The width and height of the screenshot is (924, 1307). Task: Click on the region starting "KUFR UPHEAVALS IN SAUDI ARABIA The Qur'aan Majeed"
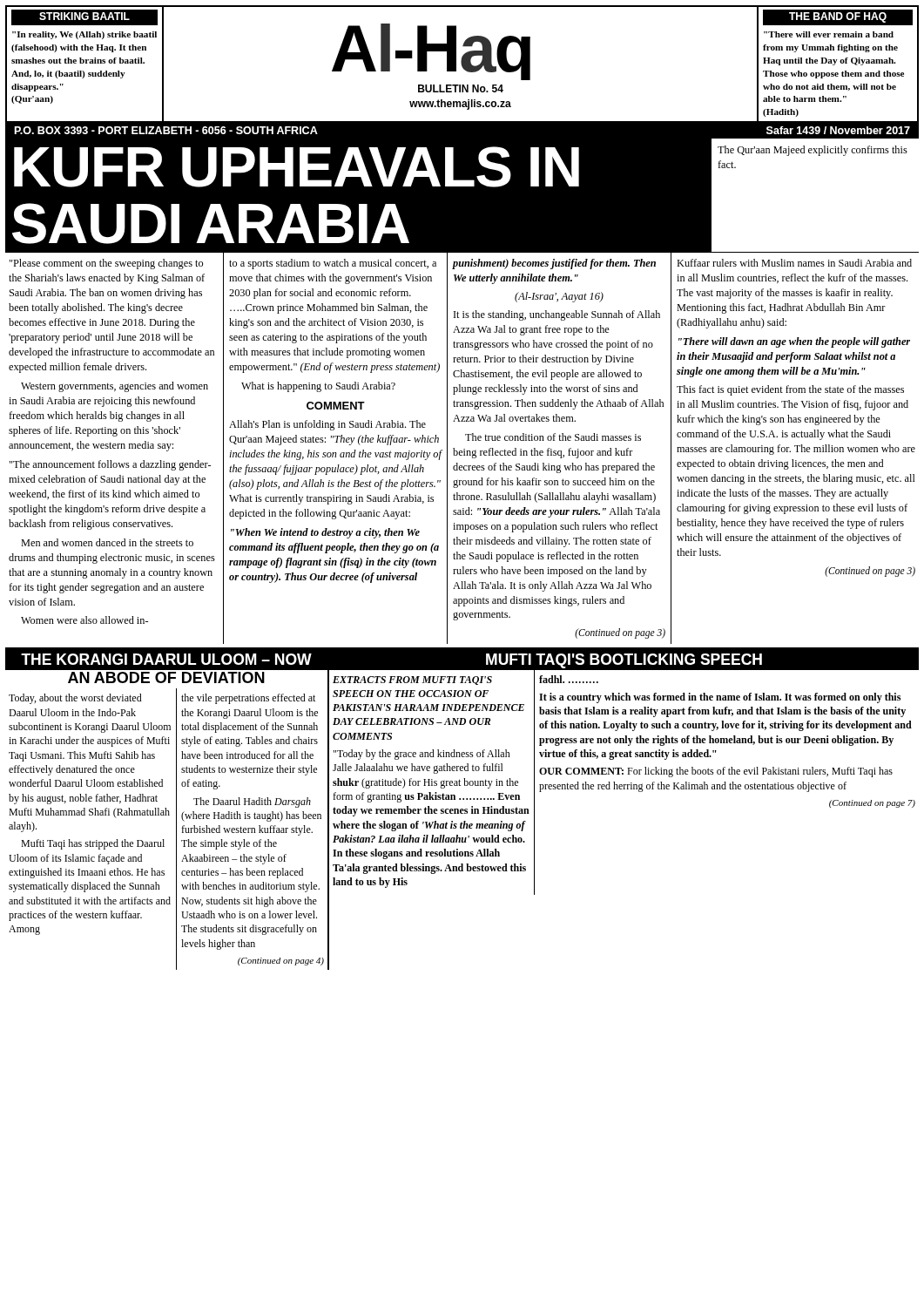tap(462, 195)
